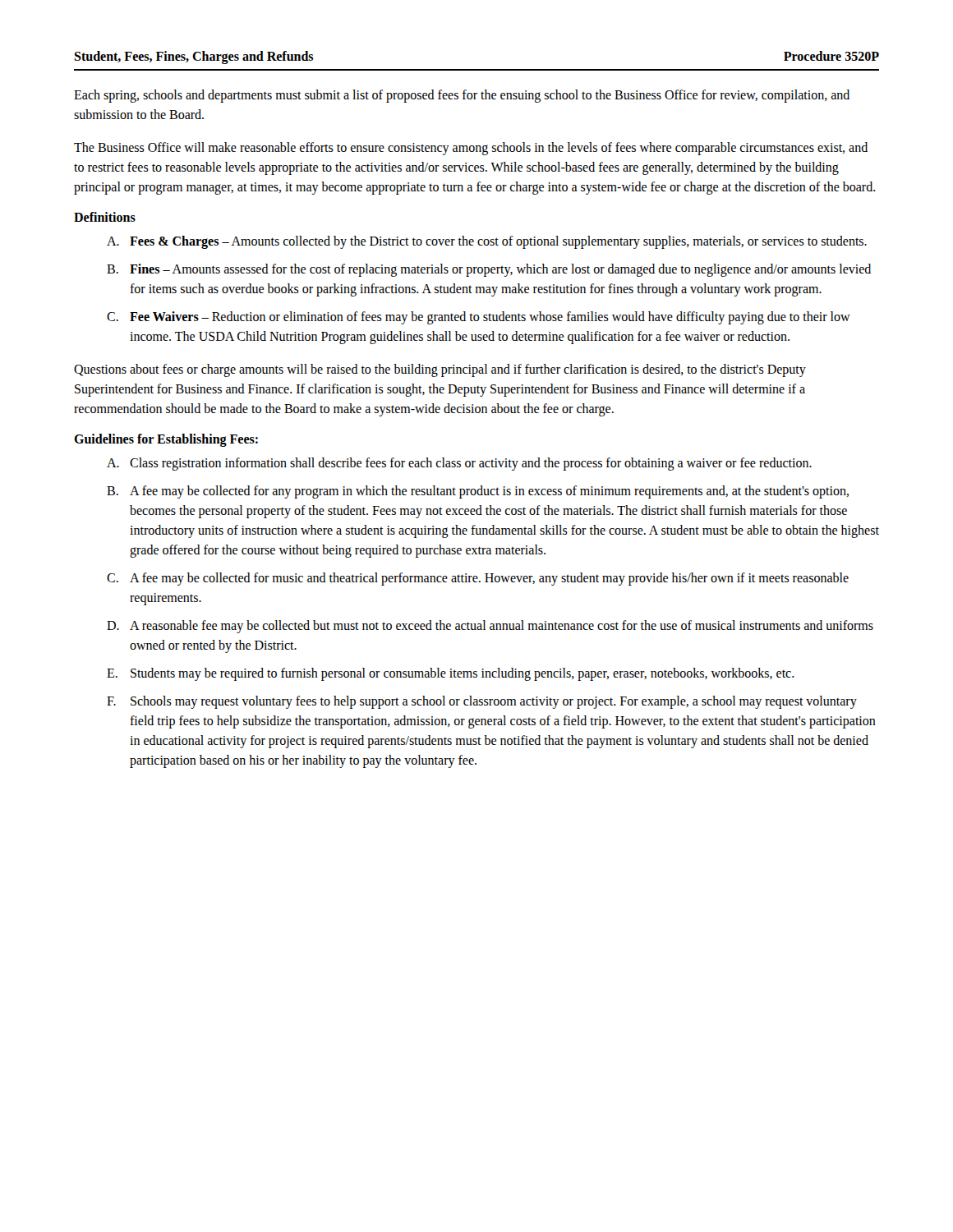Locate the text "Guidelines for Establishing Fees:"
953x1232 pixels.
(x=166, y=439)
